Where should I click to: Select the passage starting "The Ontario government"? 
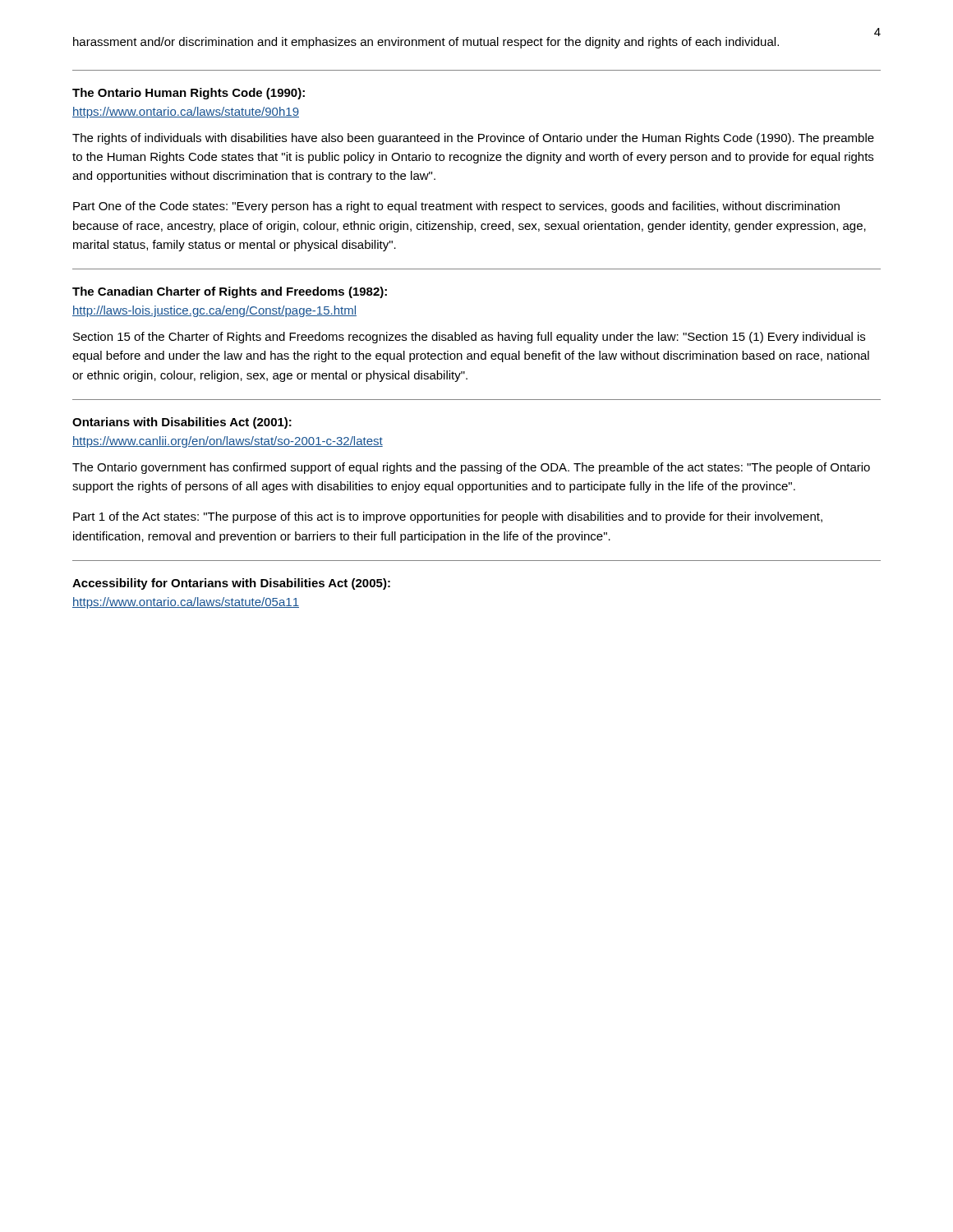tap(471, 476)
